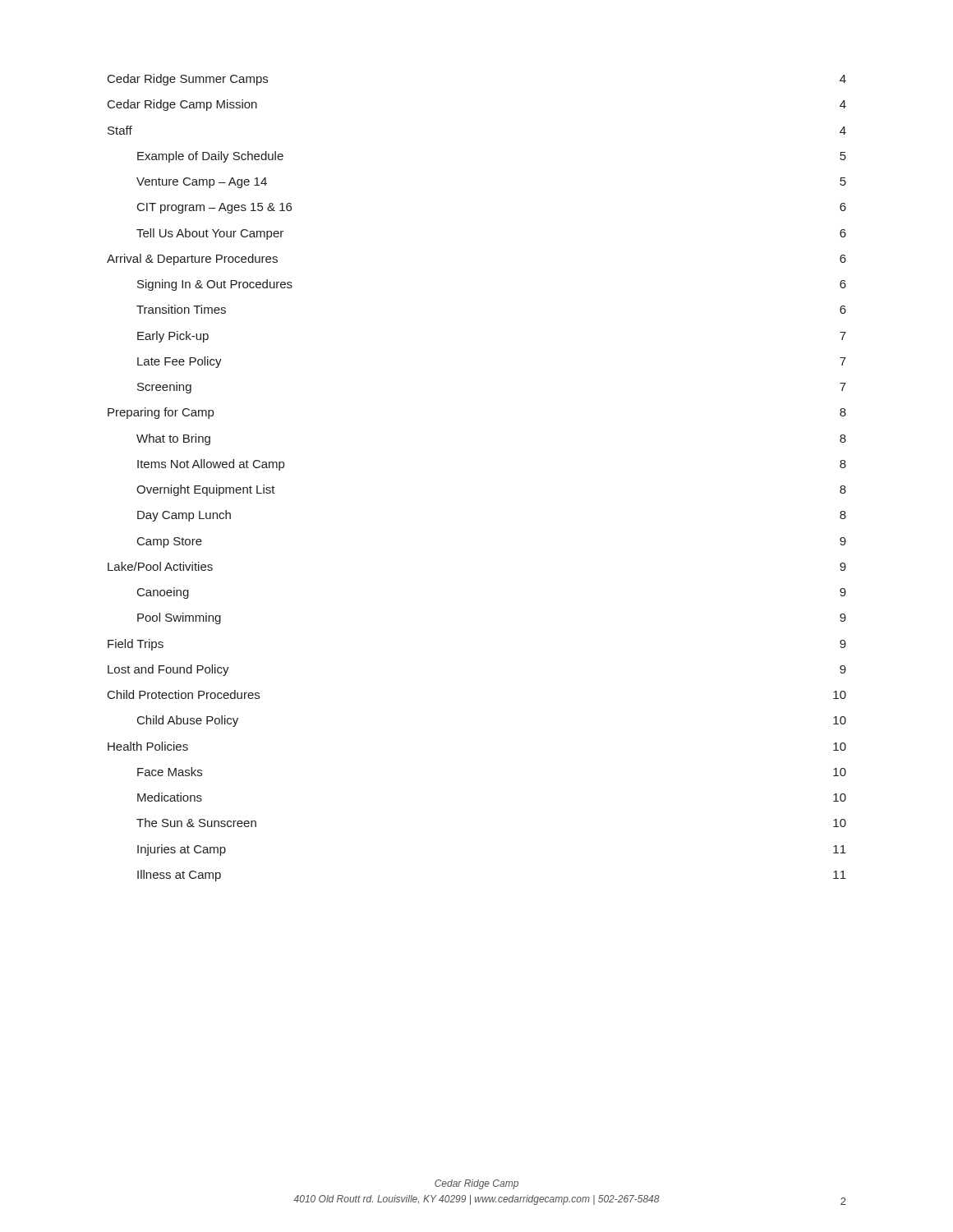
Task: Click on the list item with the text "Child Abuse Policy 10"
Action: point(184,721)
